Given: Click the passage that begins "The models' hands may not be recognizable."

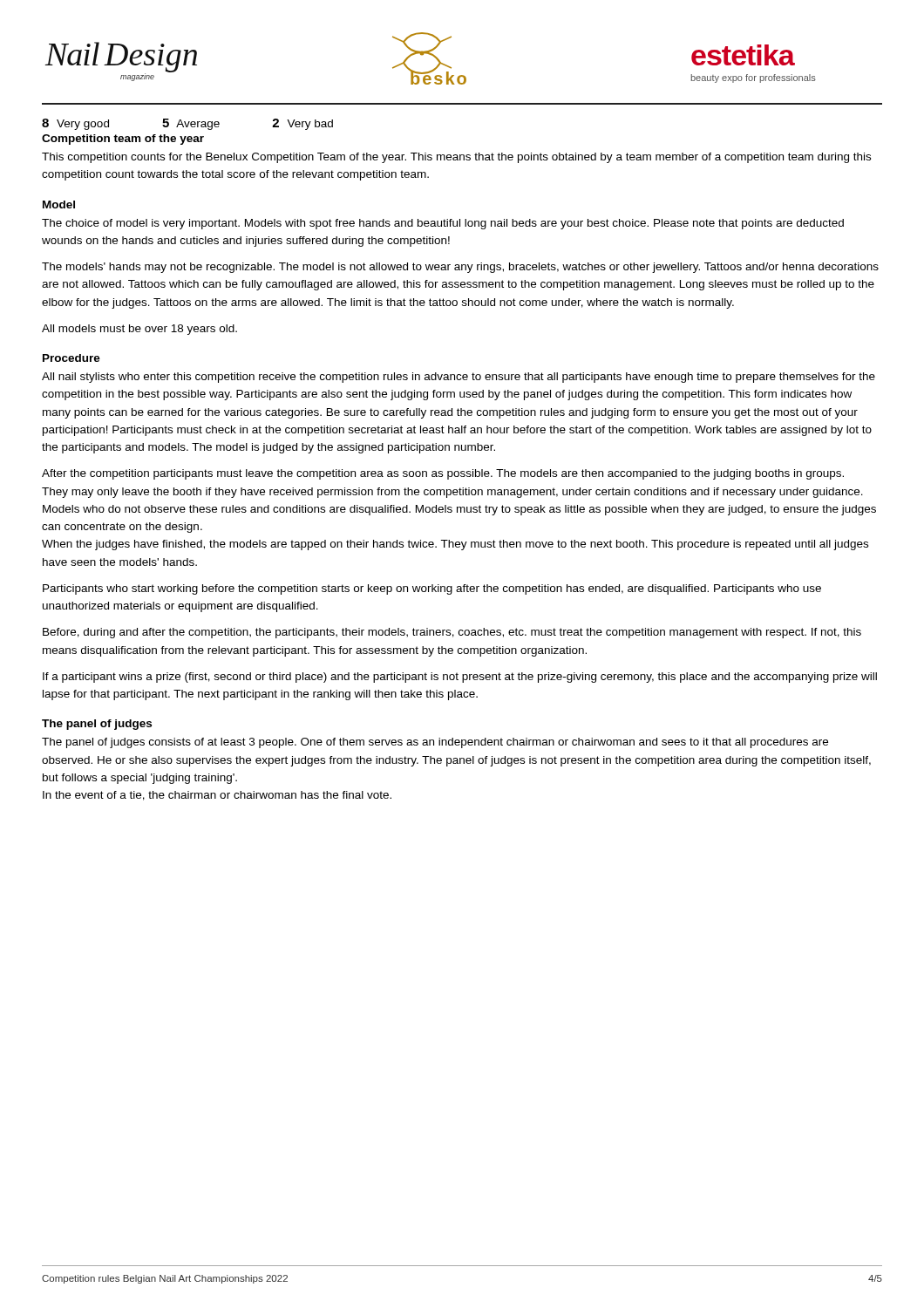Looking at the screenshot, I should click(x=460, y=284).
